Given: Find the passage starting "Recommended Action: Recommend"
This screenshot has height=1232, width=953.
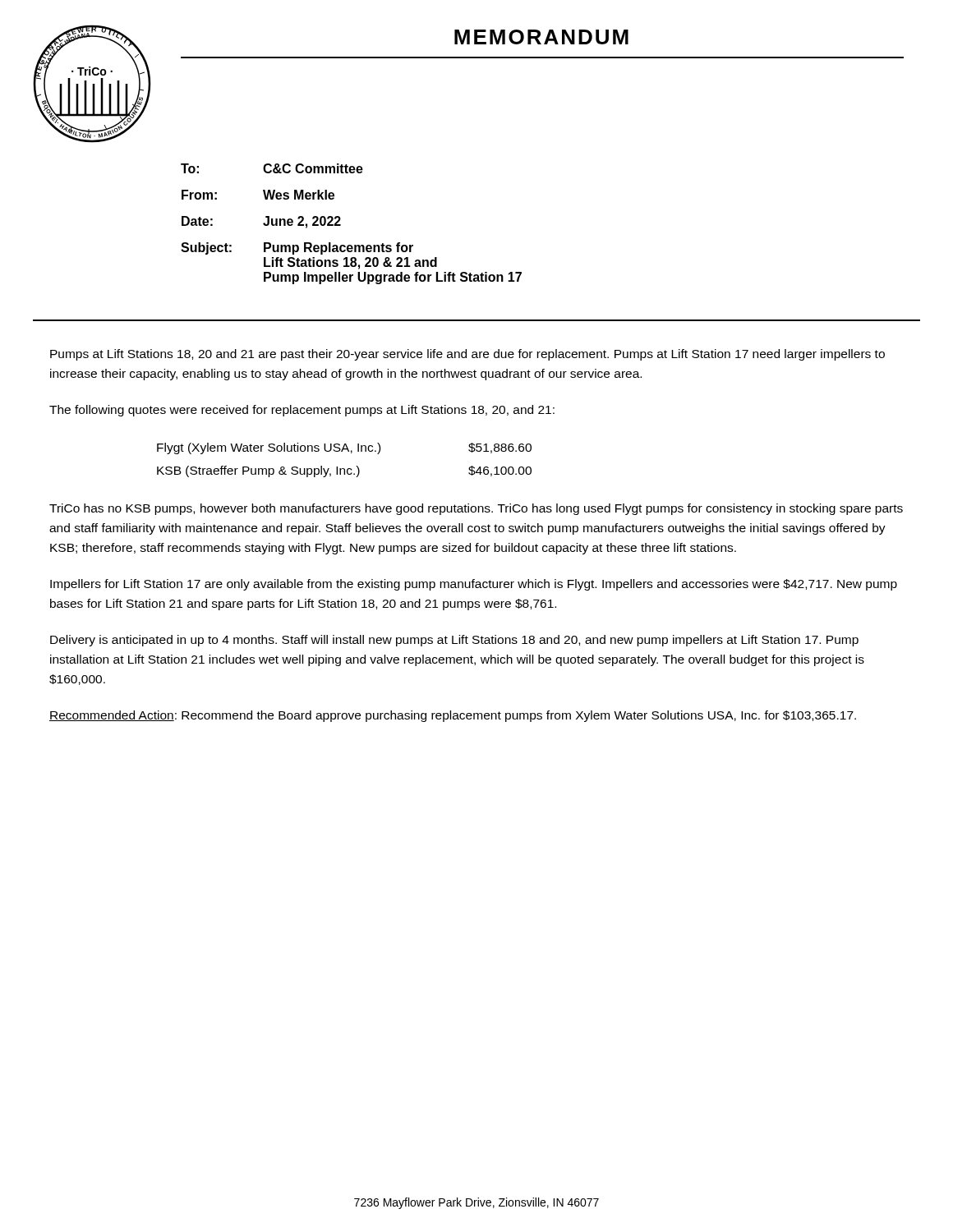Looking at the screenshot, I should click(453, 715).
